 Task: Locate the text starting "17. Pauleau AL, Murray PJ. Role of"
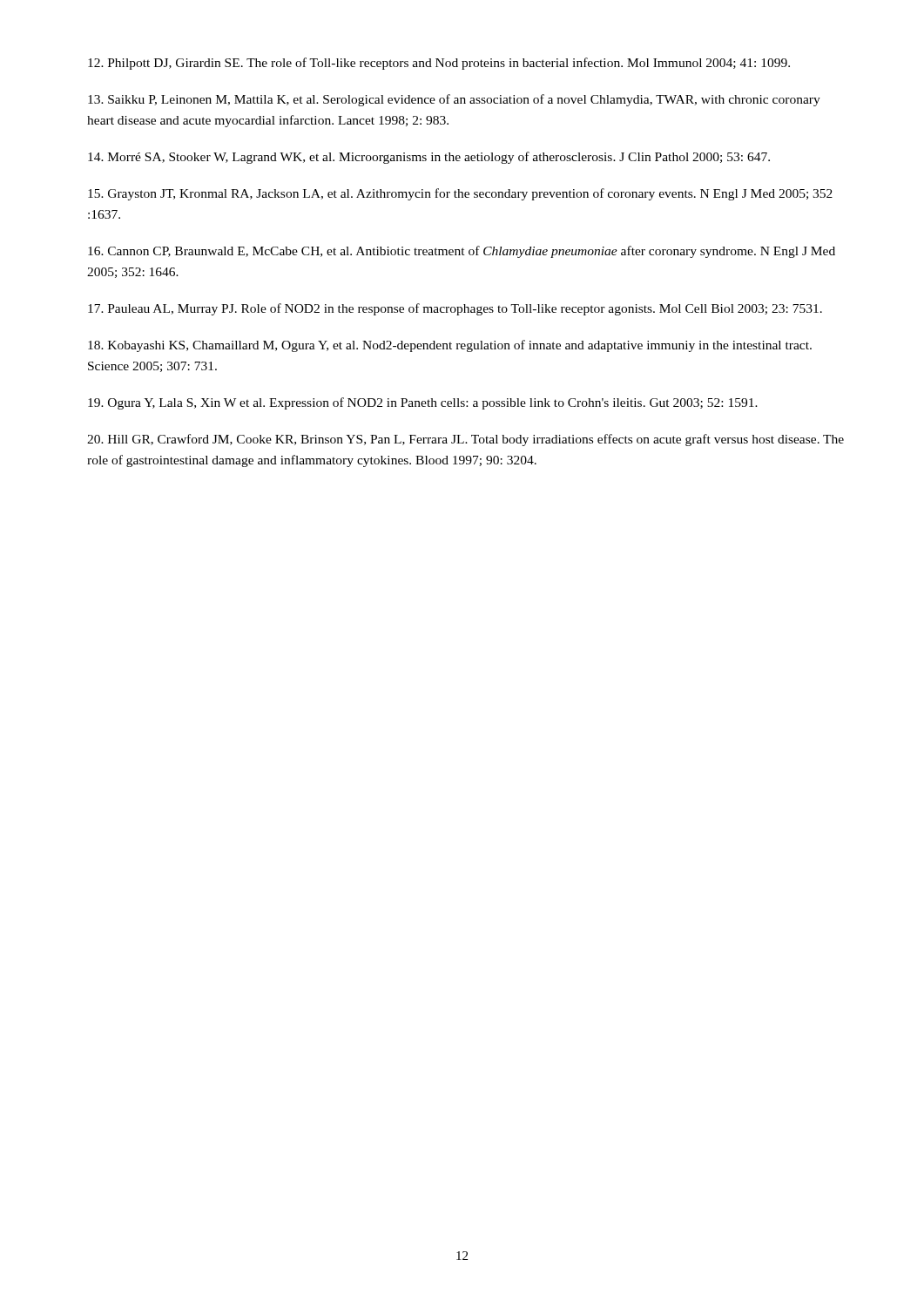pyautogui.click(x=455, y=308)
